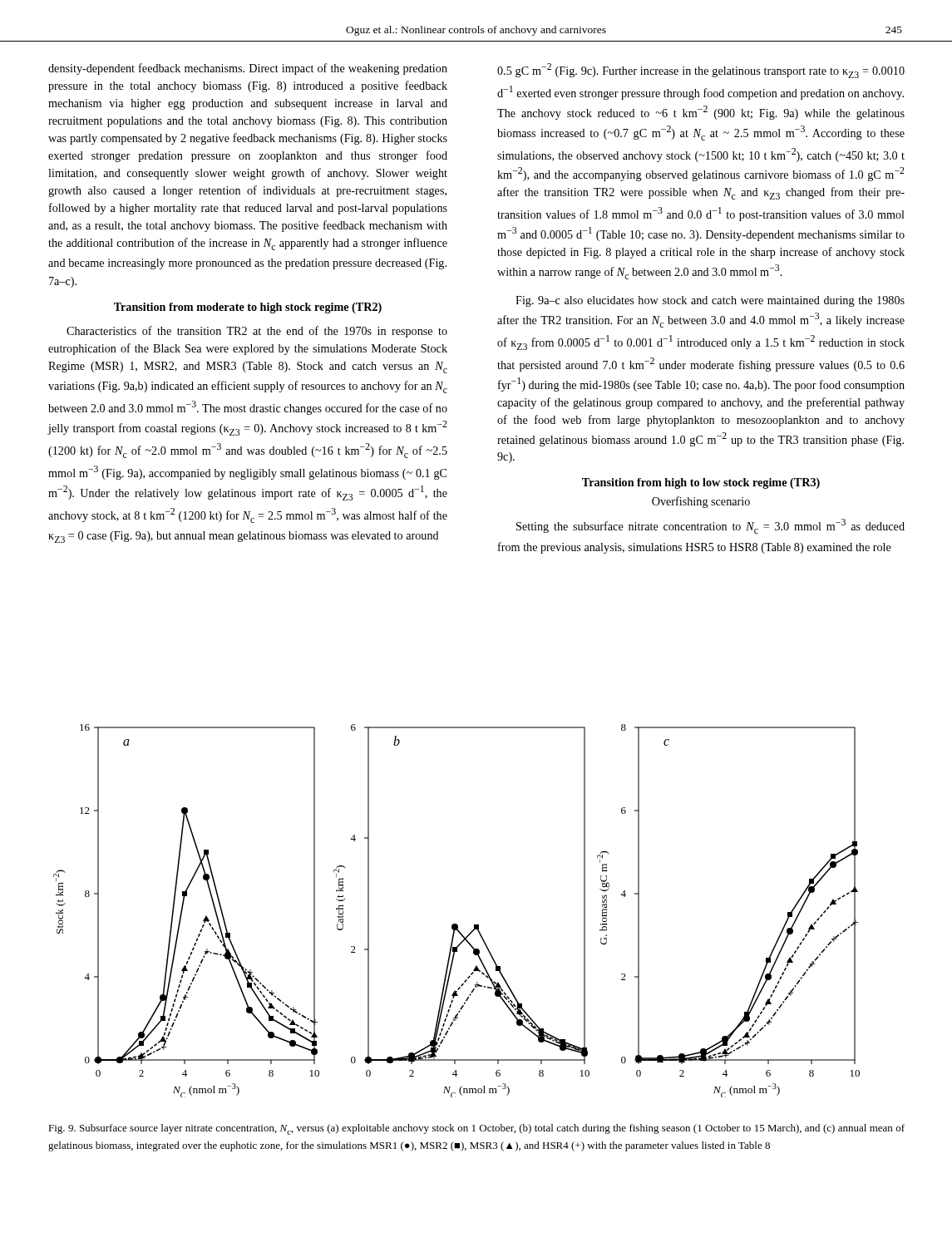
Task: Point to the text block starting "density-dependent feedback mechanisms. Direct impact"
Action: (248, 175)
